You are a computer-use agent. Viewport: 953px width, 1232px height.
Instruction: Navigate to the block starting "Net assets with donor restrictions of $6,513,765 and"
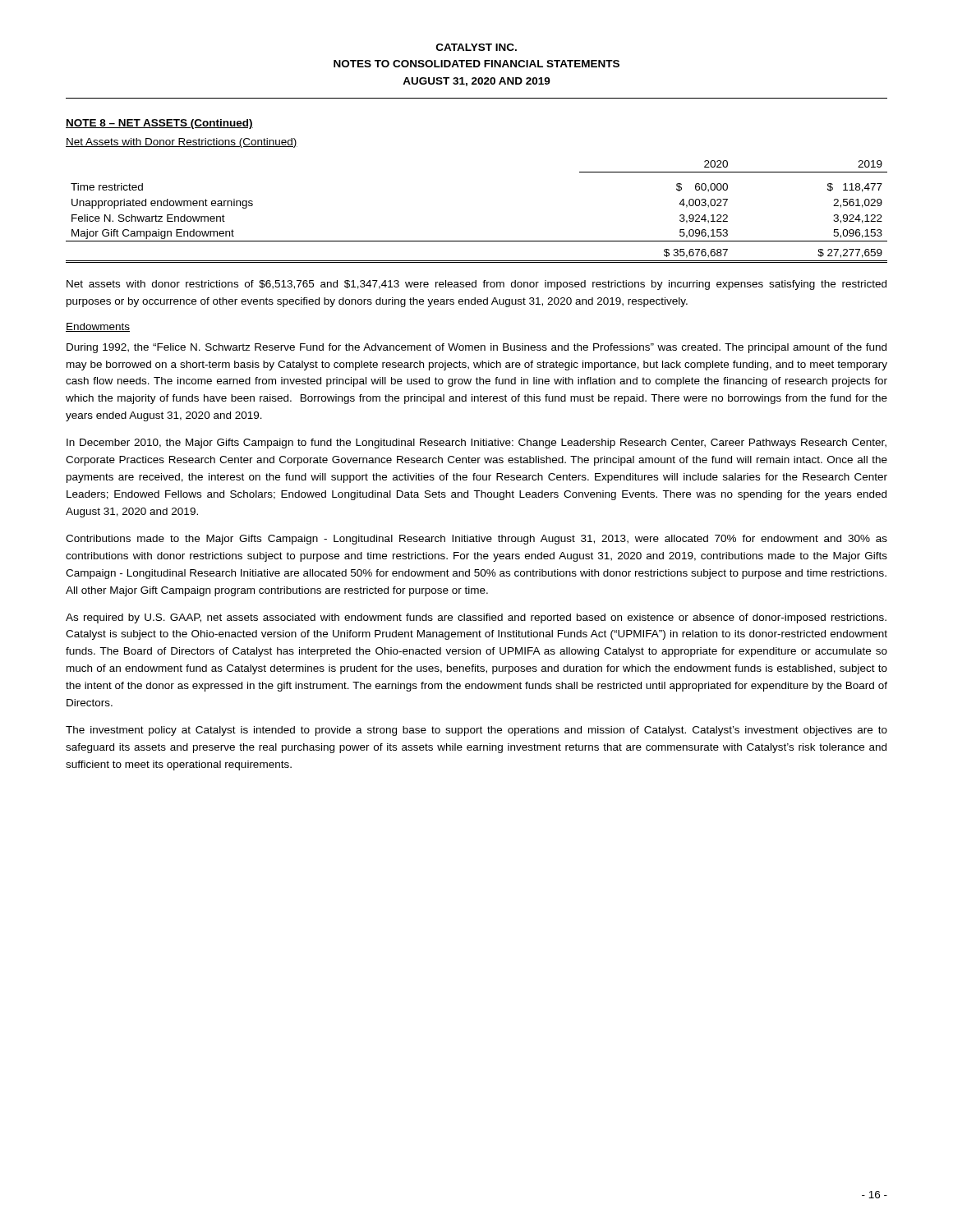476,292
